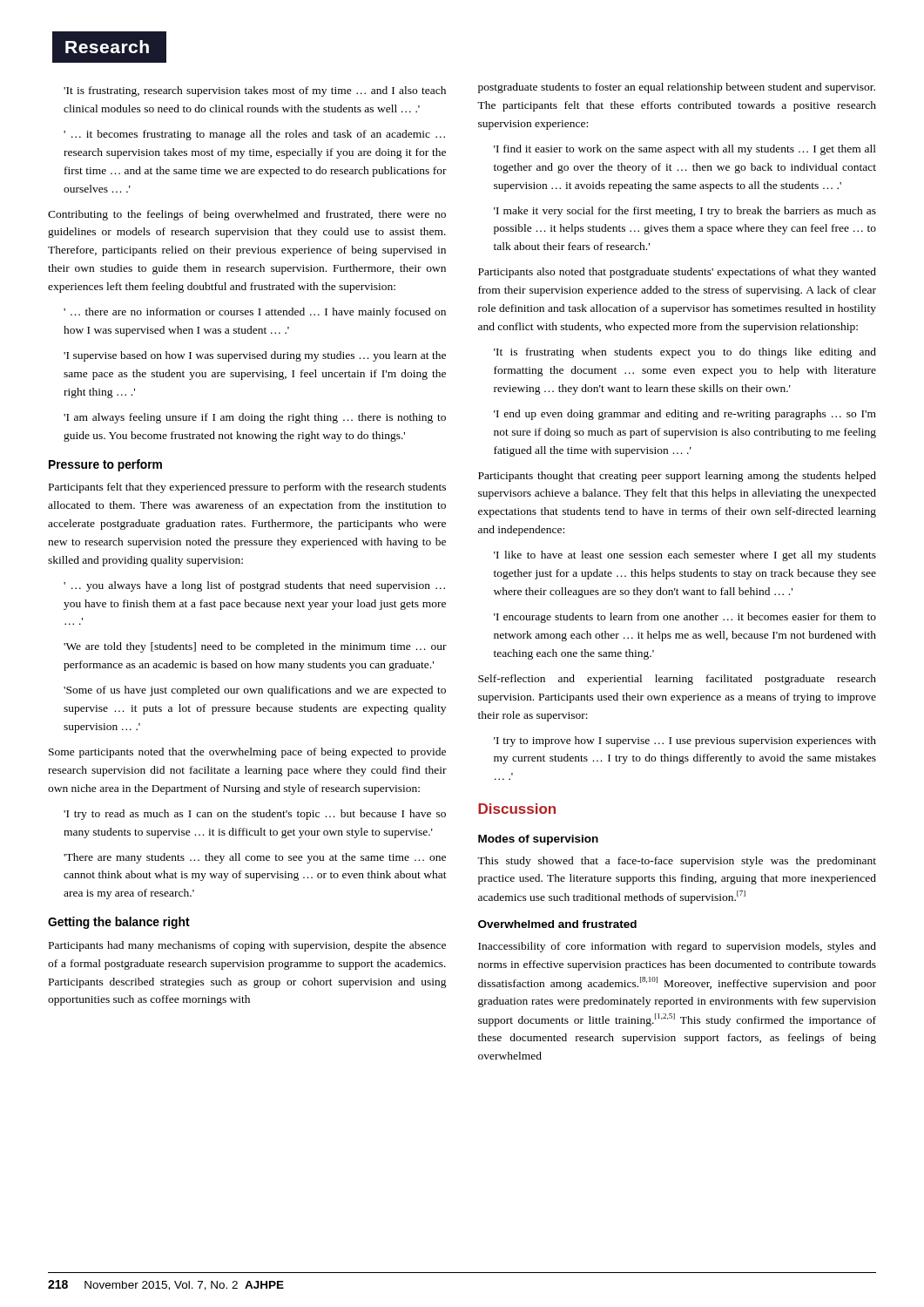Screen dimensions: 1307x924
Task: Point to the block beginning "This study showed that a"
Action: (x=677, y=879)
